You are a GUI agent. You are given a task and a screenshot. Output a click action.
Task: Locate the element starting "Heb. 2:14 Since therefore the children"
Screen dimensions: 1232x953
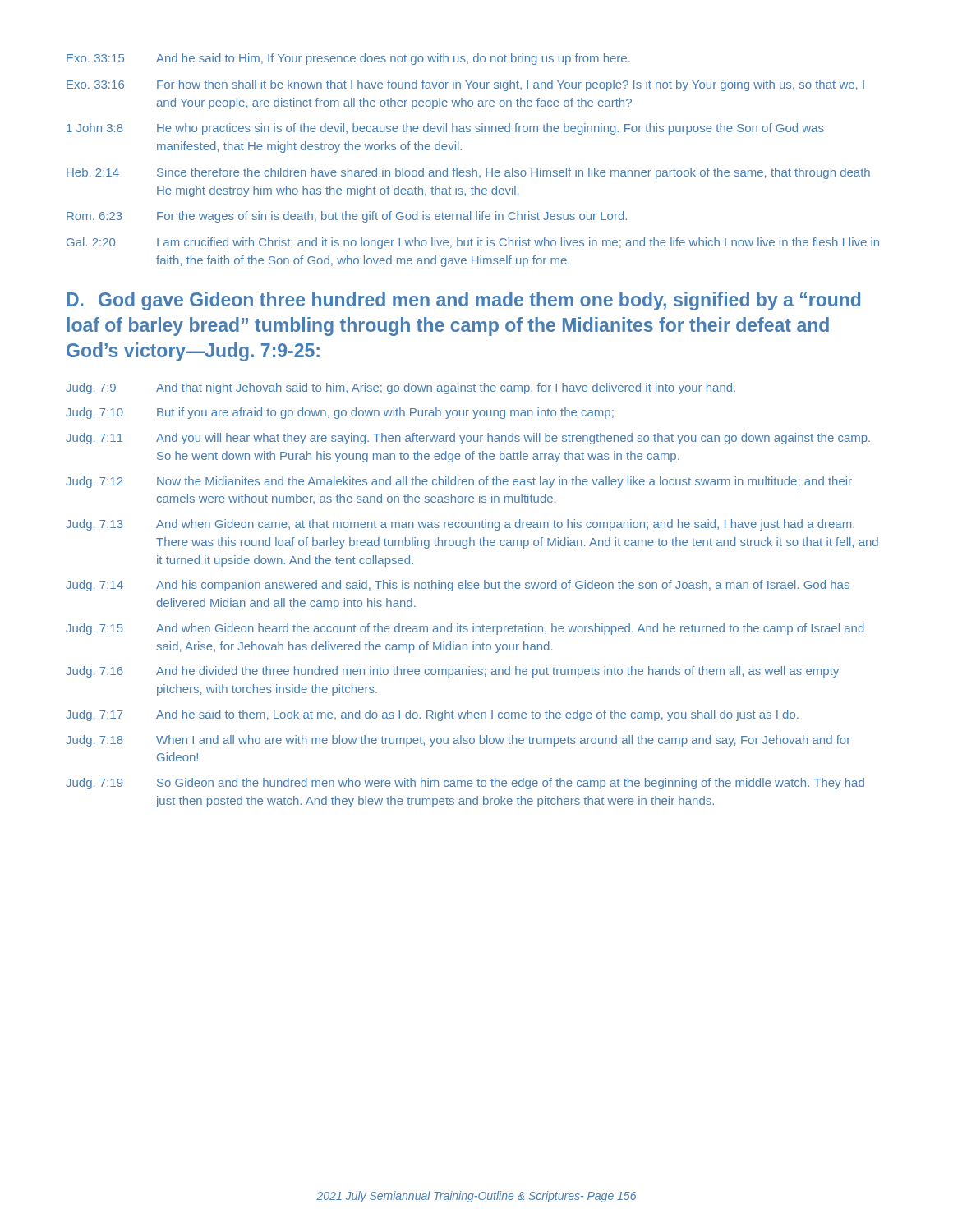[476, 181]
